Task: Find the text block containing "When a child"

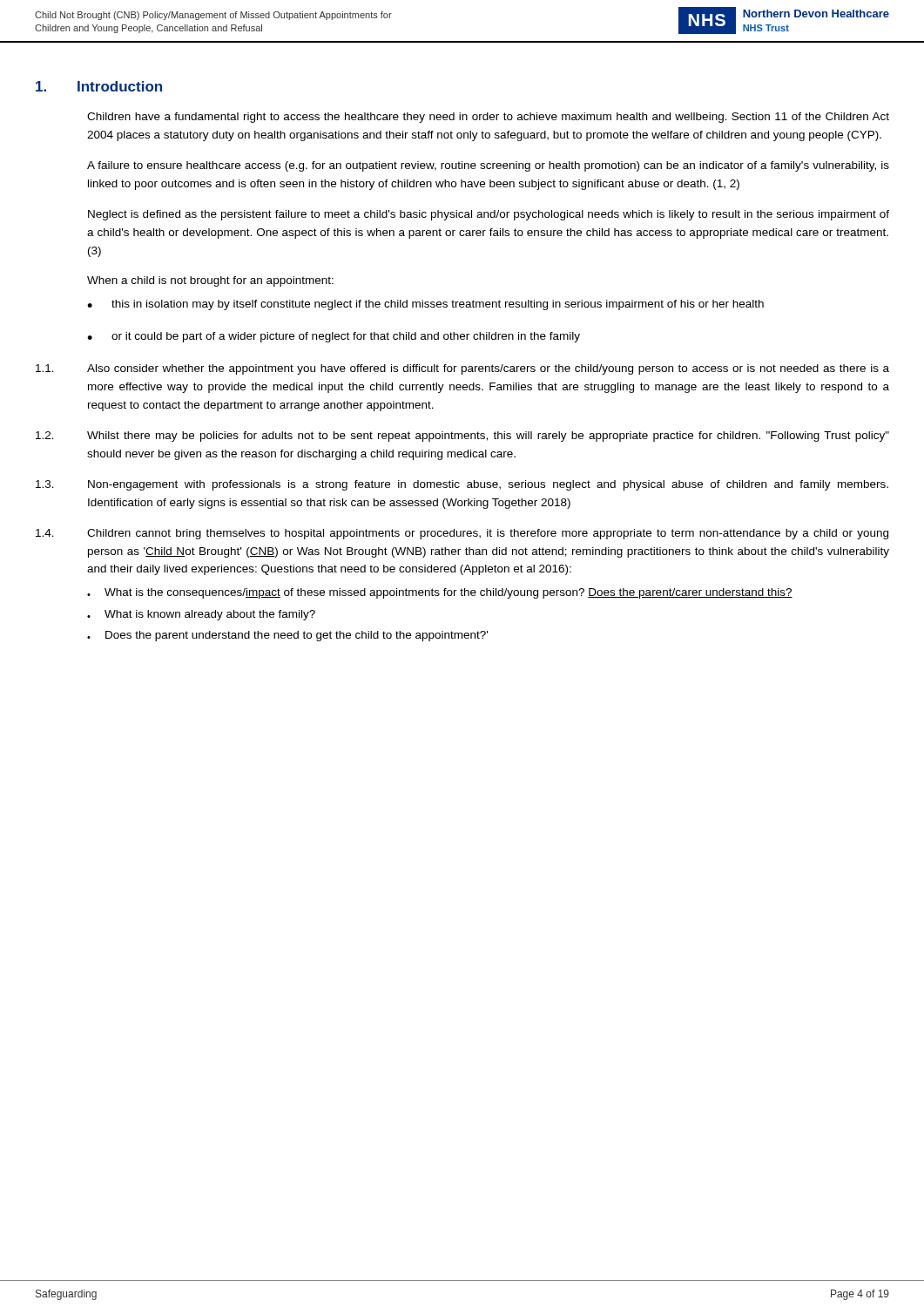Action: point(211,280)
